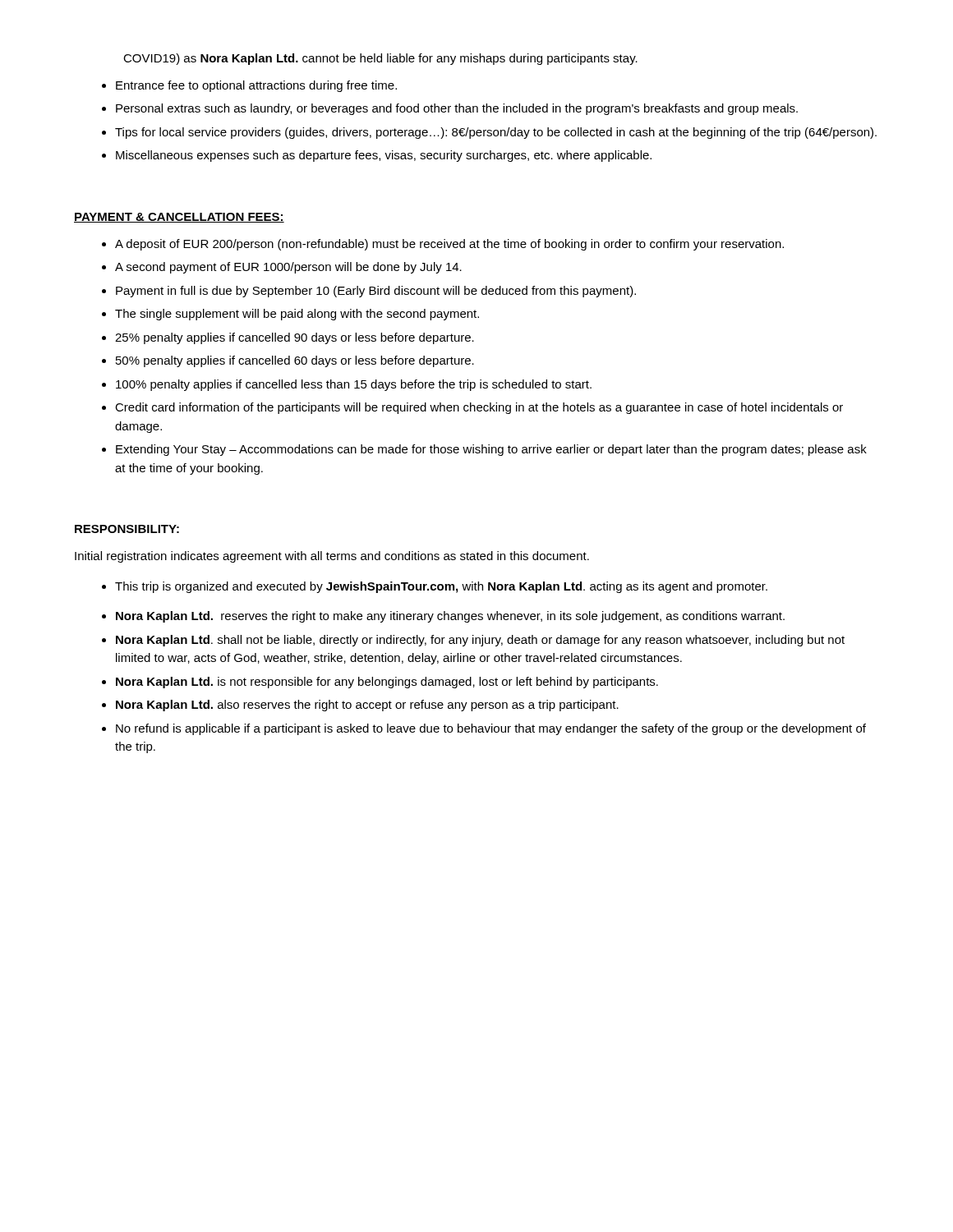
Task: Select the text starting "This trip is organized"
Action: tap(497, 586)
